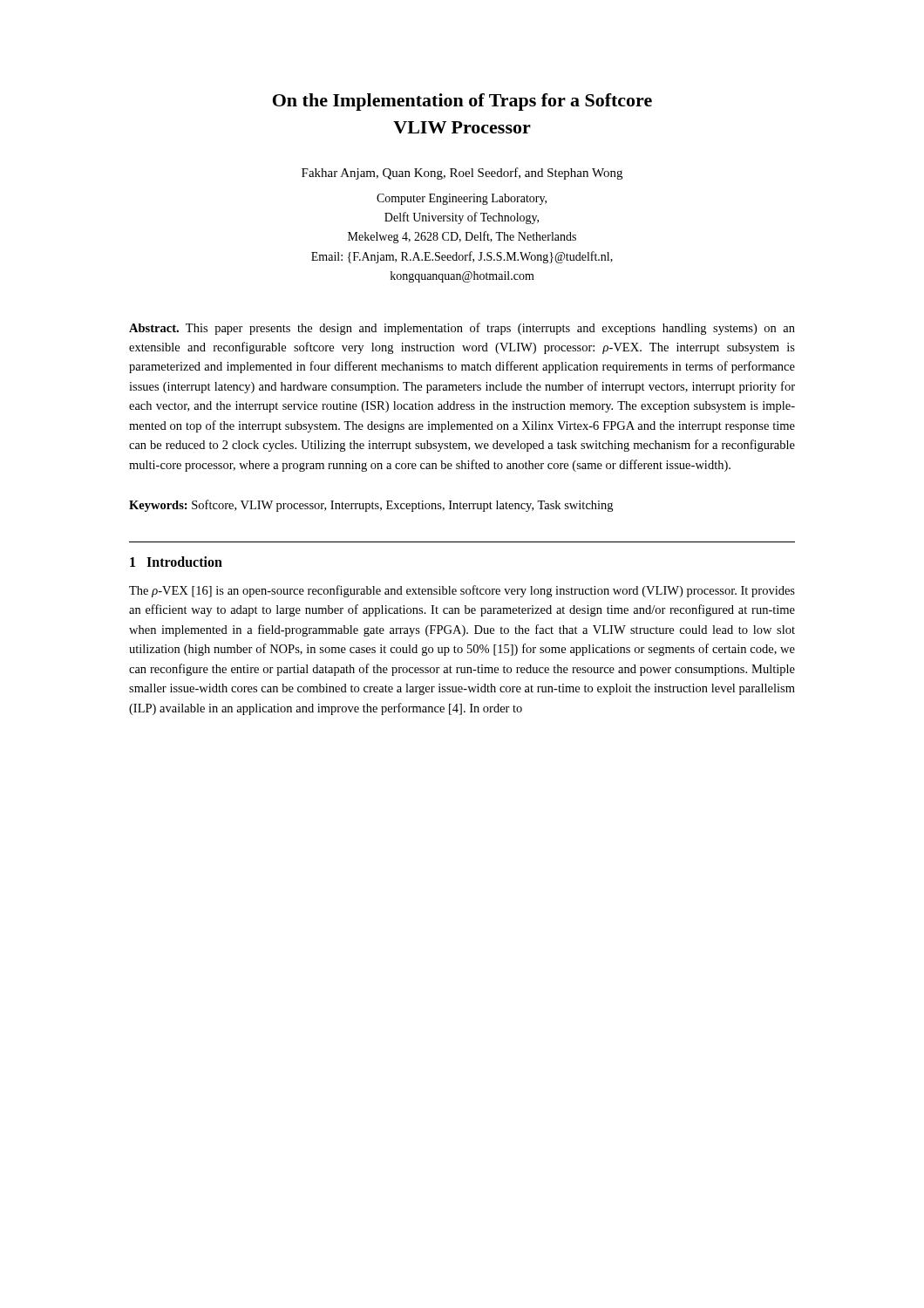Select the text starting "Fakhar Anjam, Quan Kong, Roel Seedorf,"
Viewport: 924px width, 1308px height.
tap(462, 172)
